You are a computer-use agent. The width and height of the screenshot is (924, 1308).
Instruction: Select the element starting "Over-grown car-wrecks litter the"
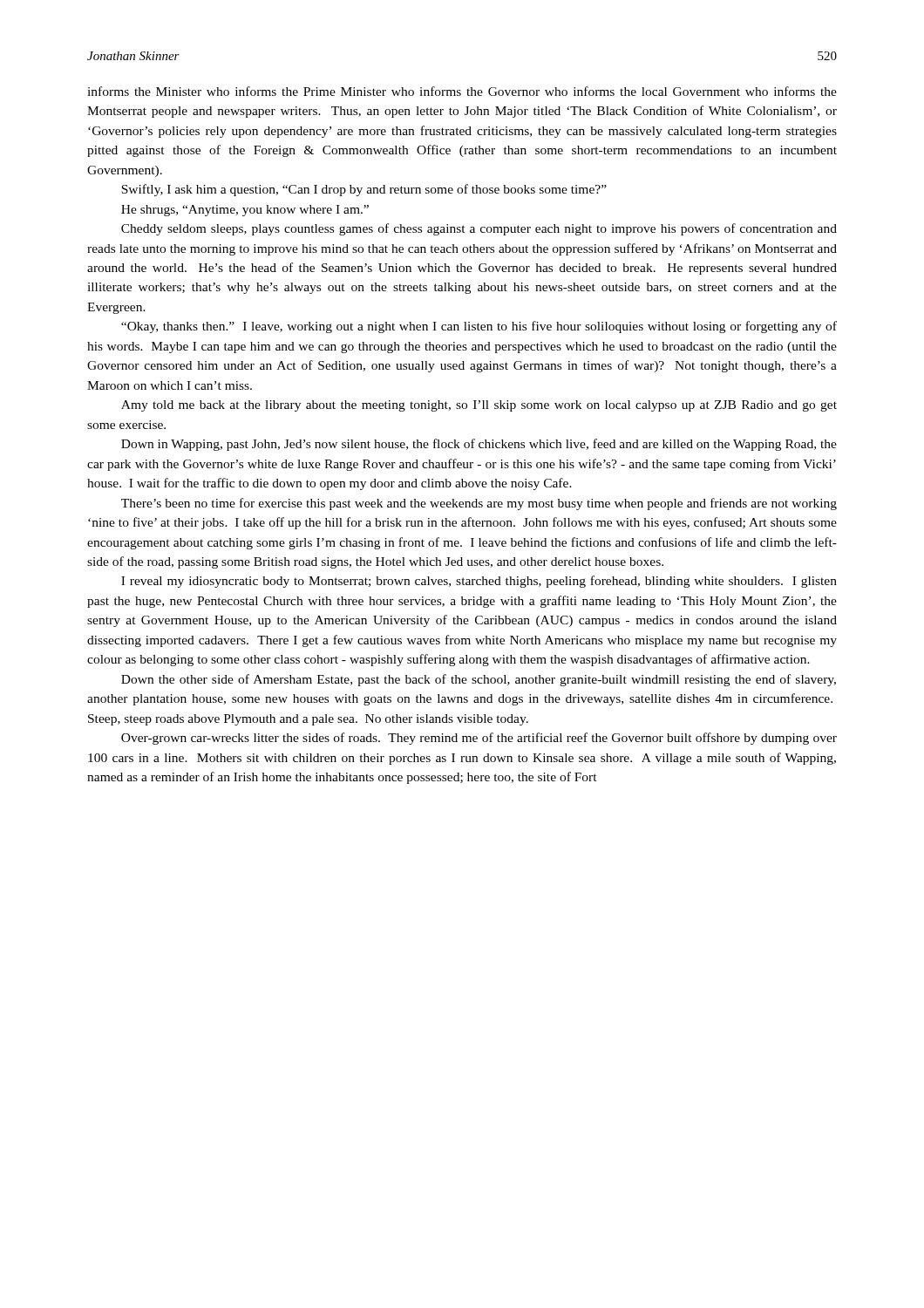pos(462,758)
